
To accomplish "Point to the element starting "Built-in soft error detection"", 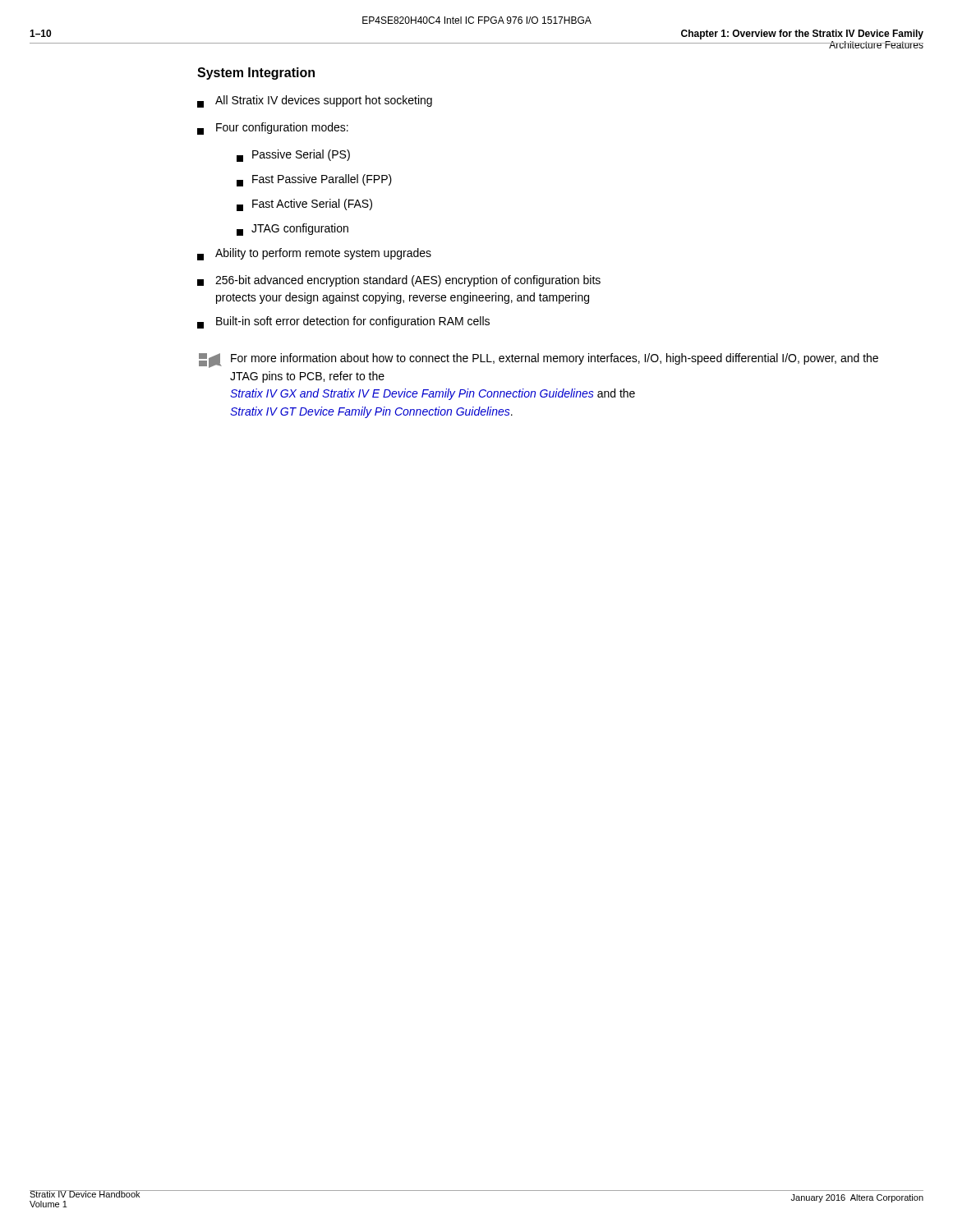I will [344, 323].
